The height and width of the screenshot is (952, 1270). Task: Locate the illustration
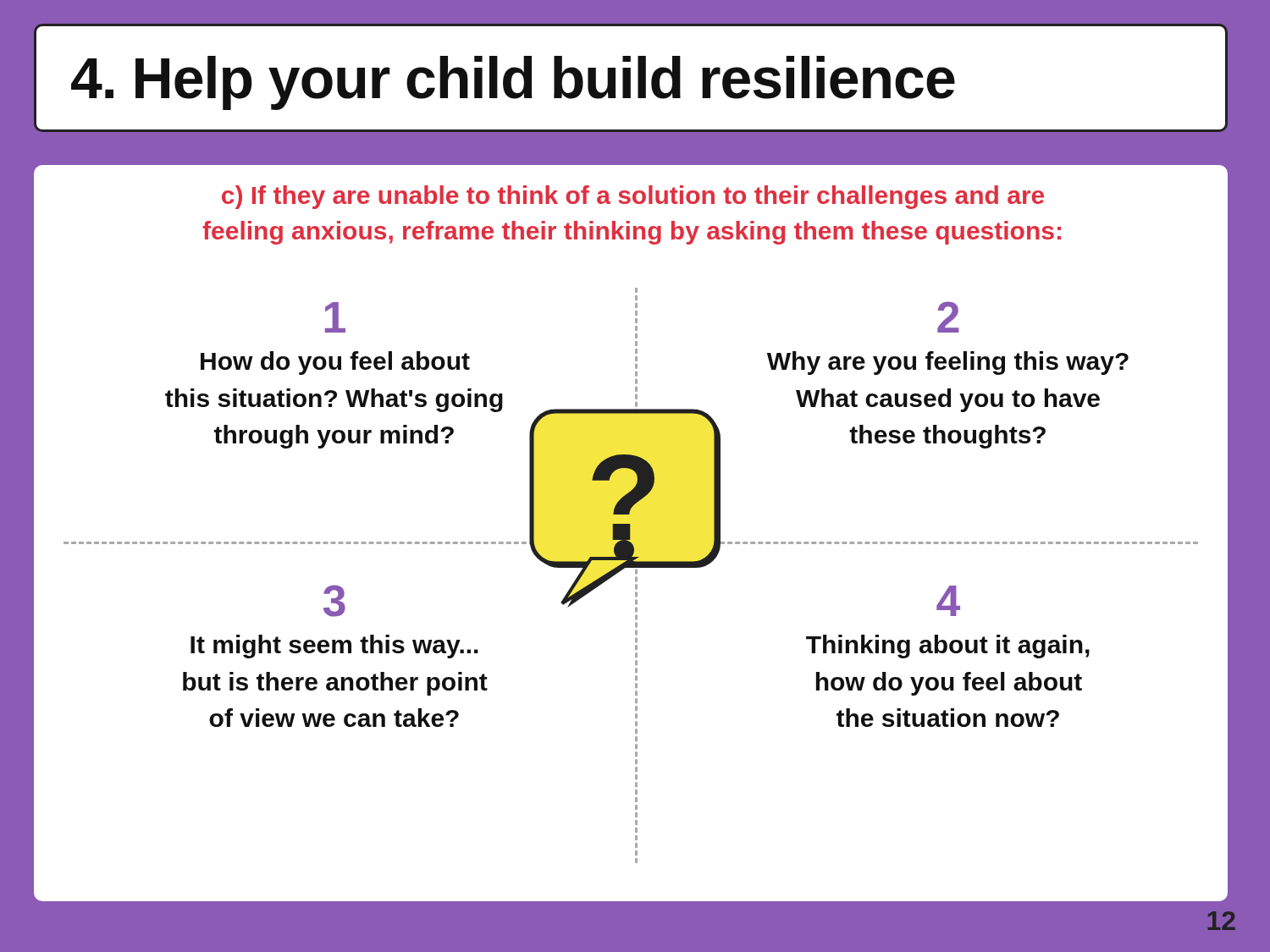[635, 515]
